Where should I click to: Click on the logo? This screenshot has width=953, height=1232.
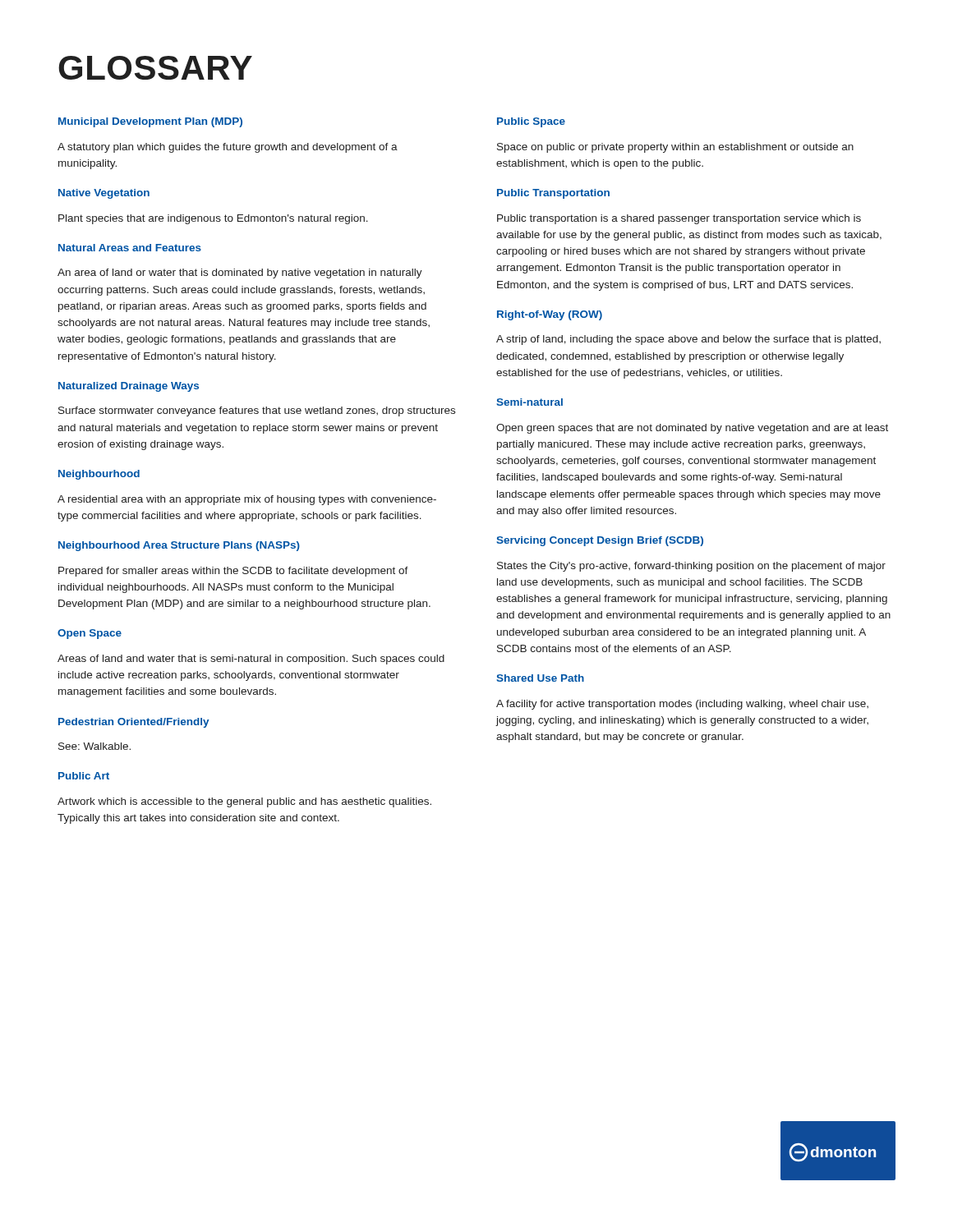(x=838, y=1152)
